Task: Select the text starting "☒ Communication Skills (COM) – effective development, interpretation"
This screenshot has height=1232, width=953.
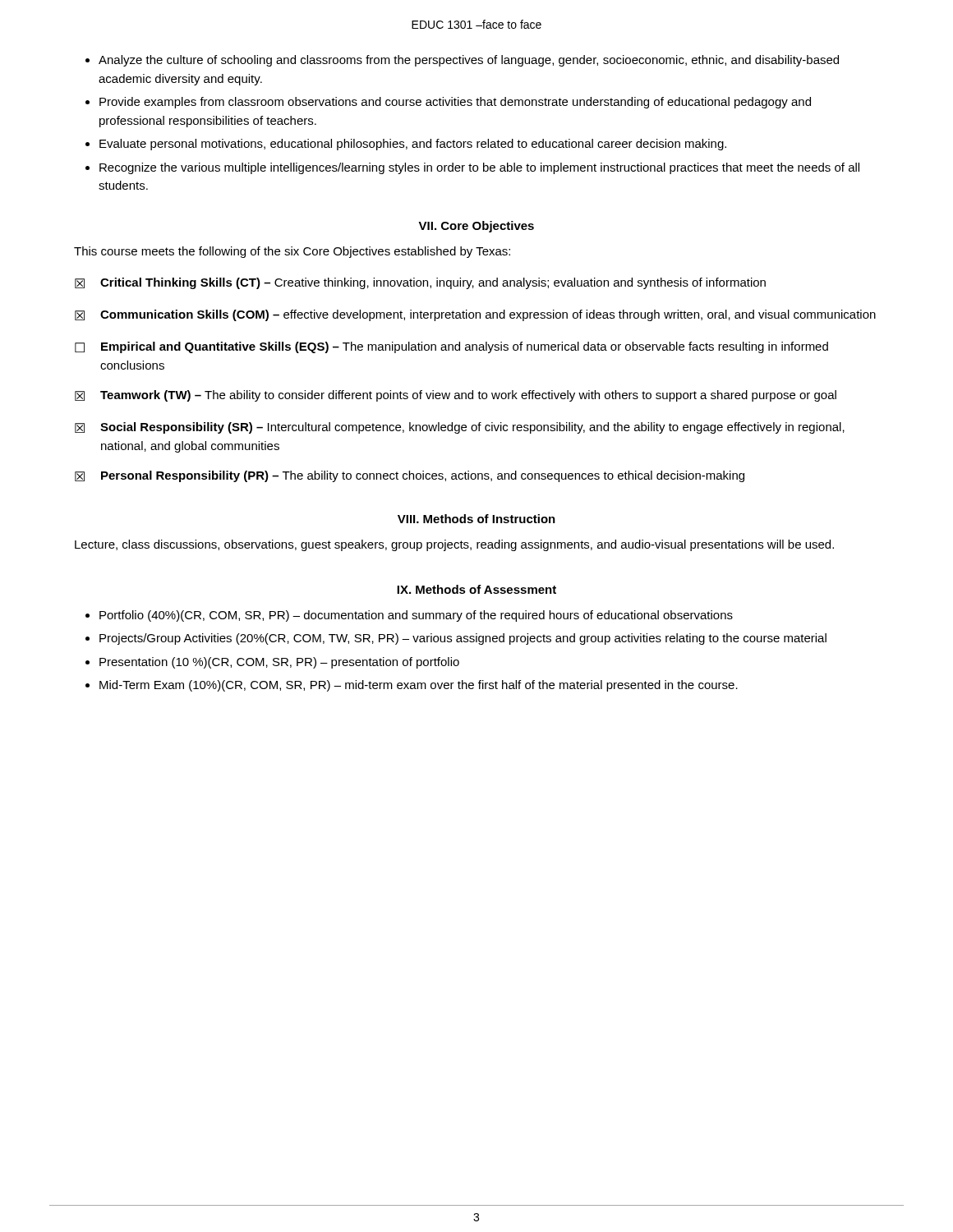Action: (476, 316)
